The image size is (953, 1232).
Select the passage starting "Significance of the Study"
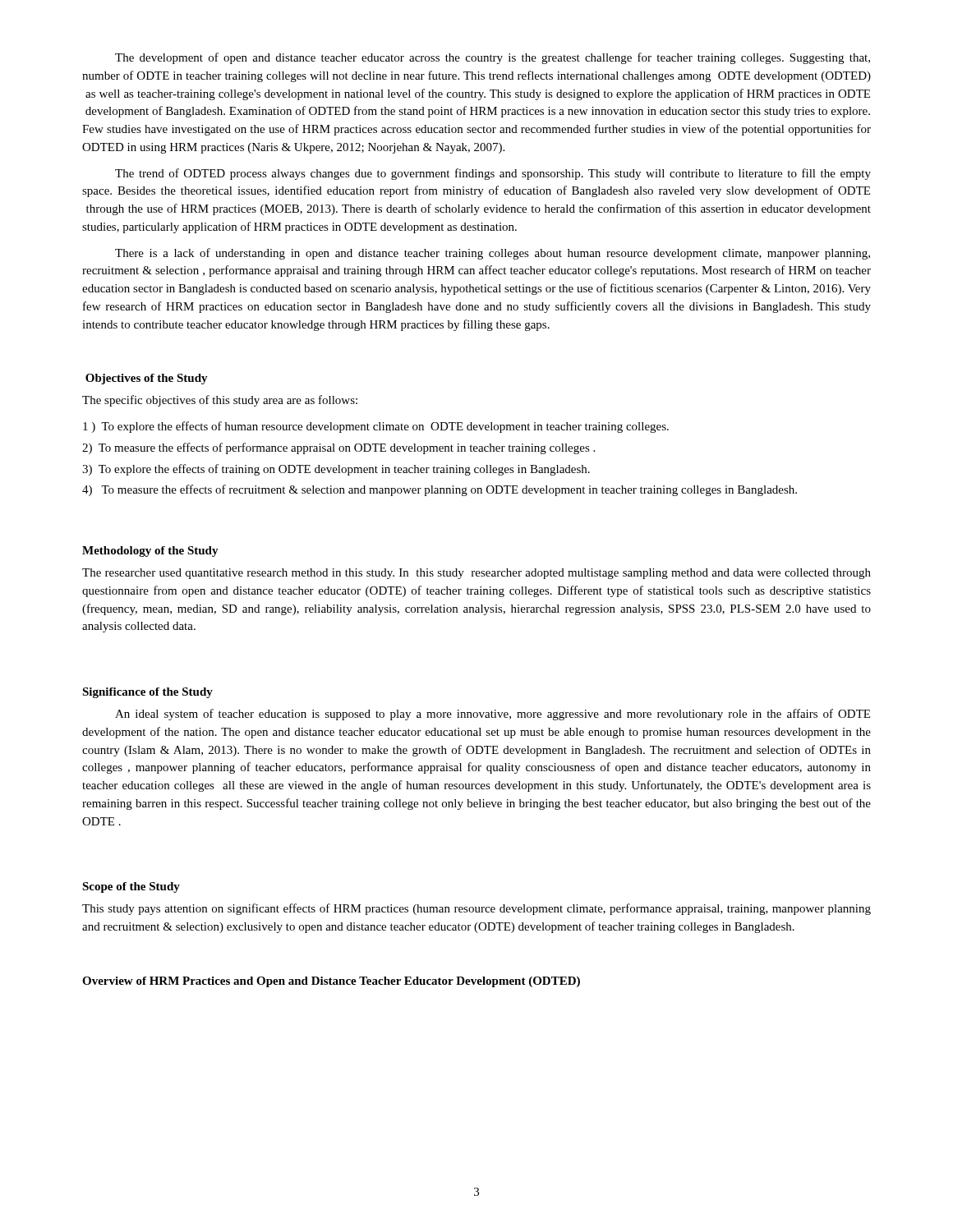(147, 692)
